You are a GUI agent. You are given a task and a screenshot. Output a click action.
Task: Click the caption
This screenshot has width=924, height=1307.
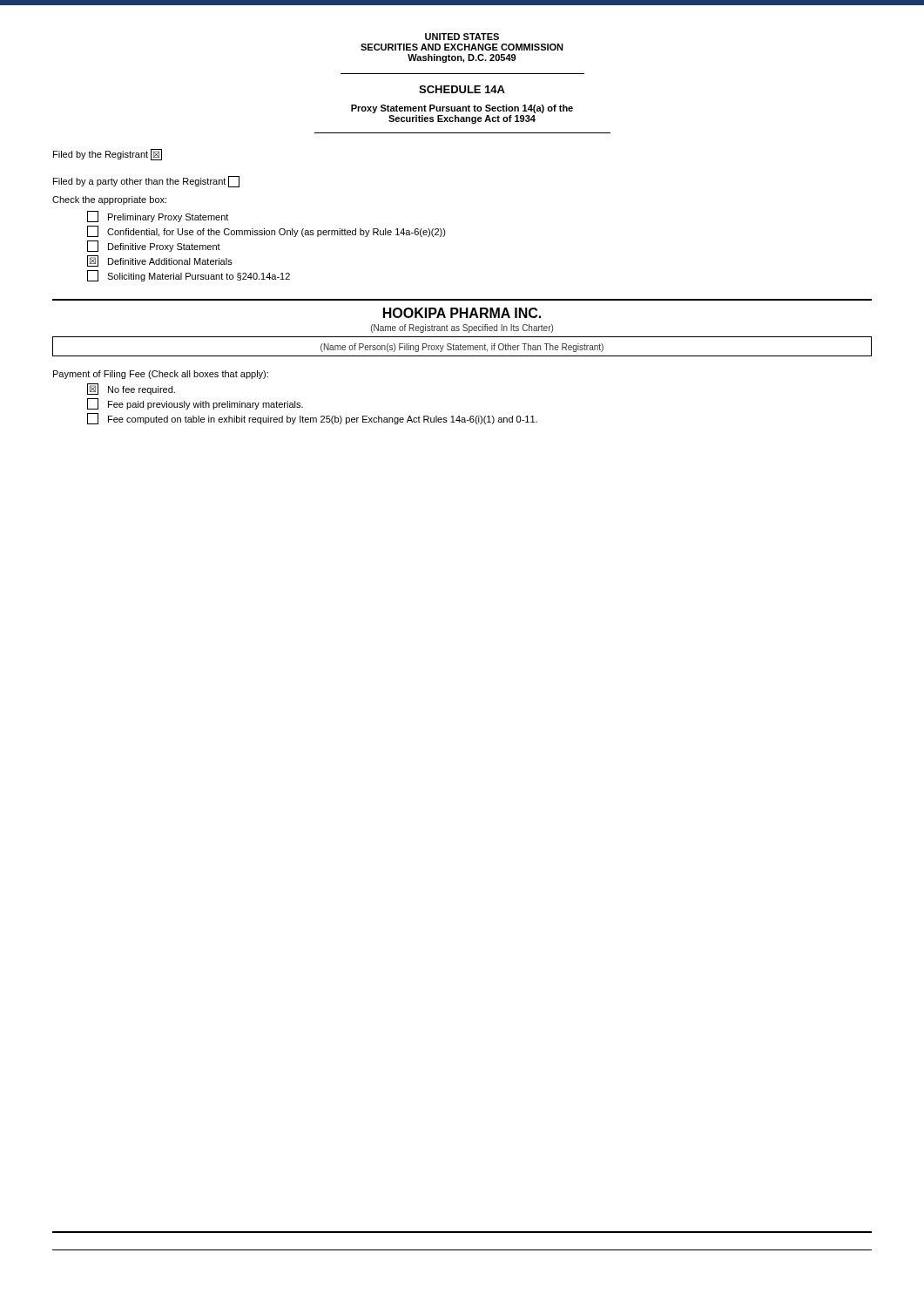tap(462, 347)
